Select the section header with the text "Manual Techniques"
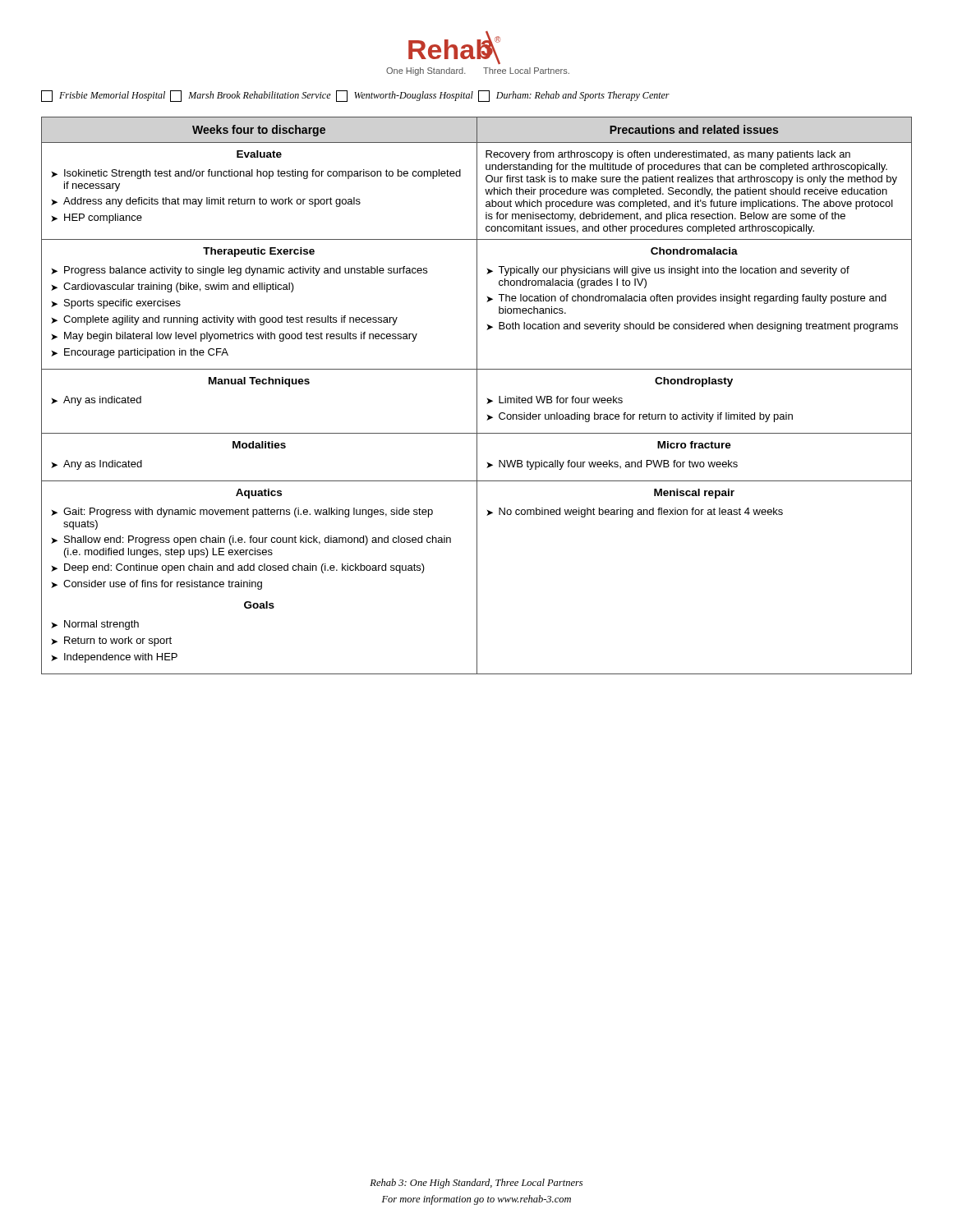953x1232 pixels. (259, 381)
